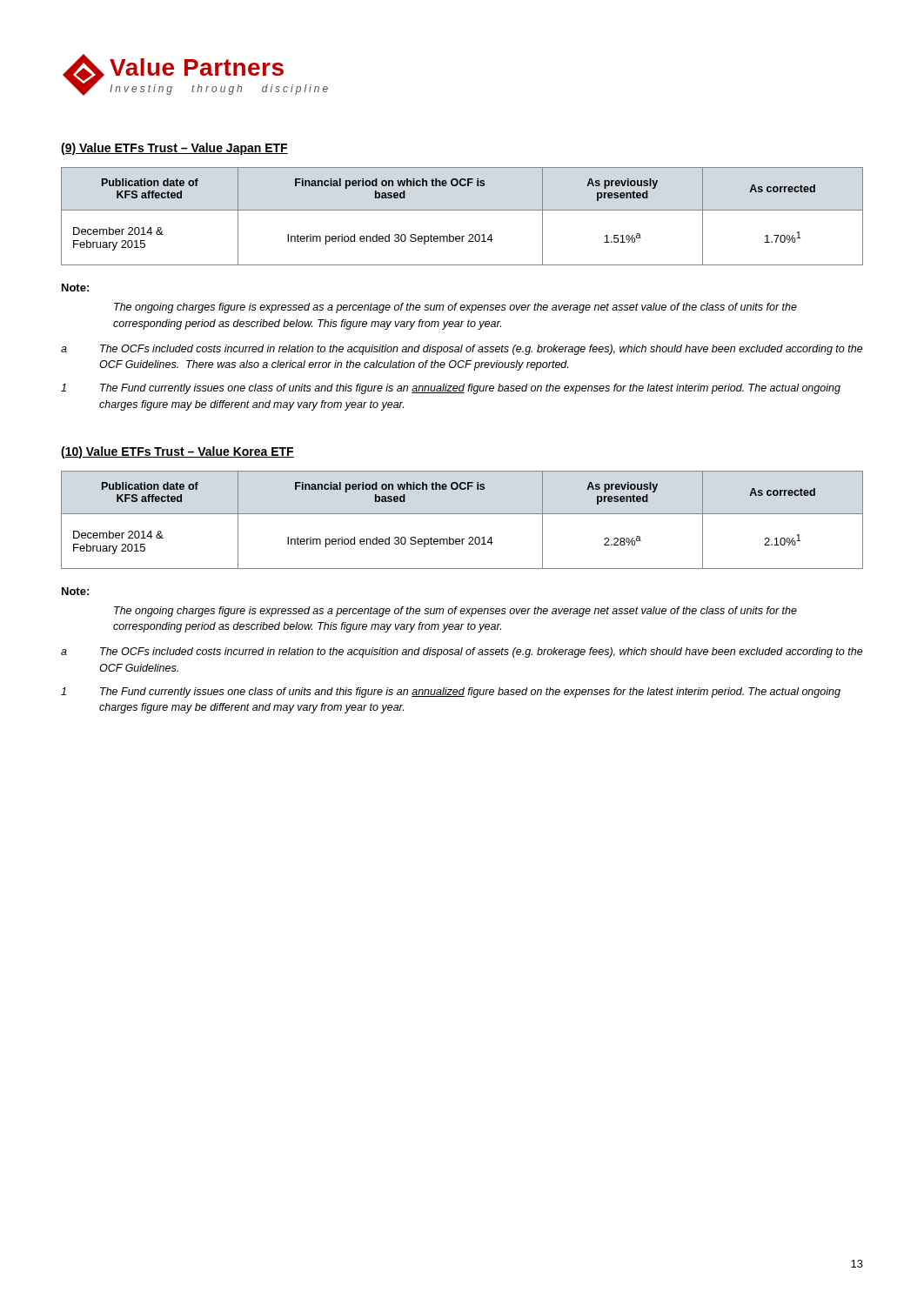Find the table that mentions "2.28% a"
The image size is (924, 1305).
462,519
